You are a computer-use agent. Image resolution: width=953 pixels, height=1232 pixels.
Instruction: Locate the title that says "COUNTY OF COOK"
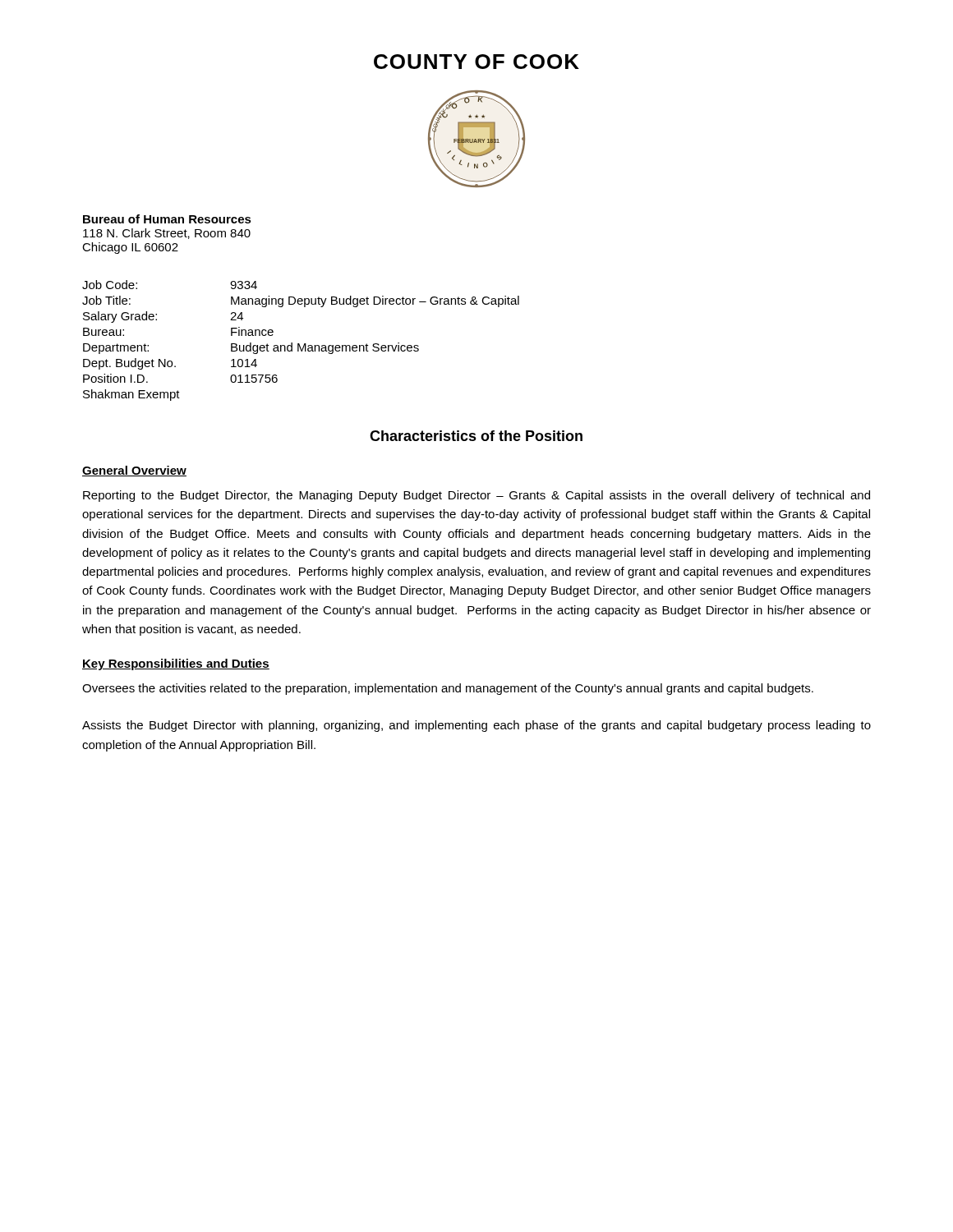[x=476, y=62]
